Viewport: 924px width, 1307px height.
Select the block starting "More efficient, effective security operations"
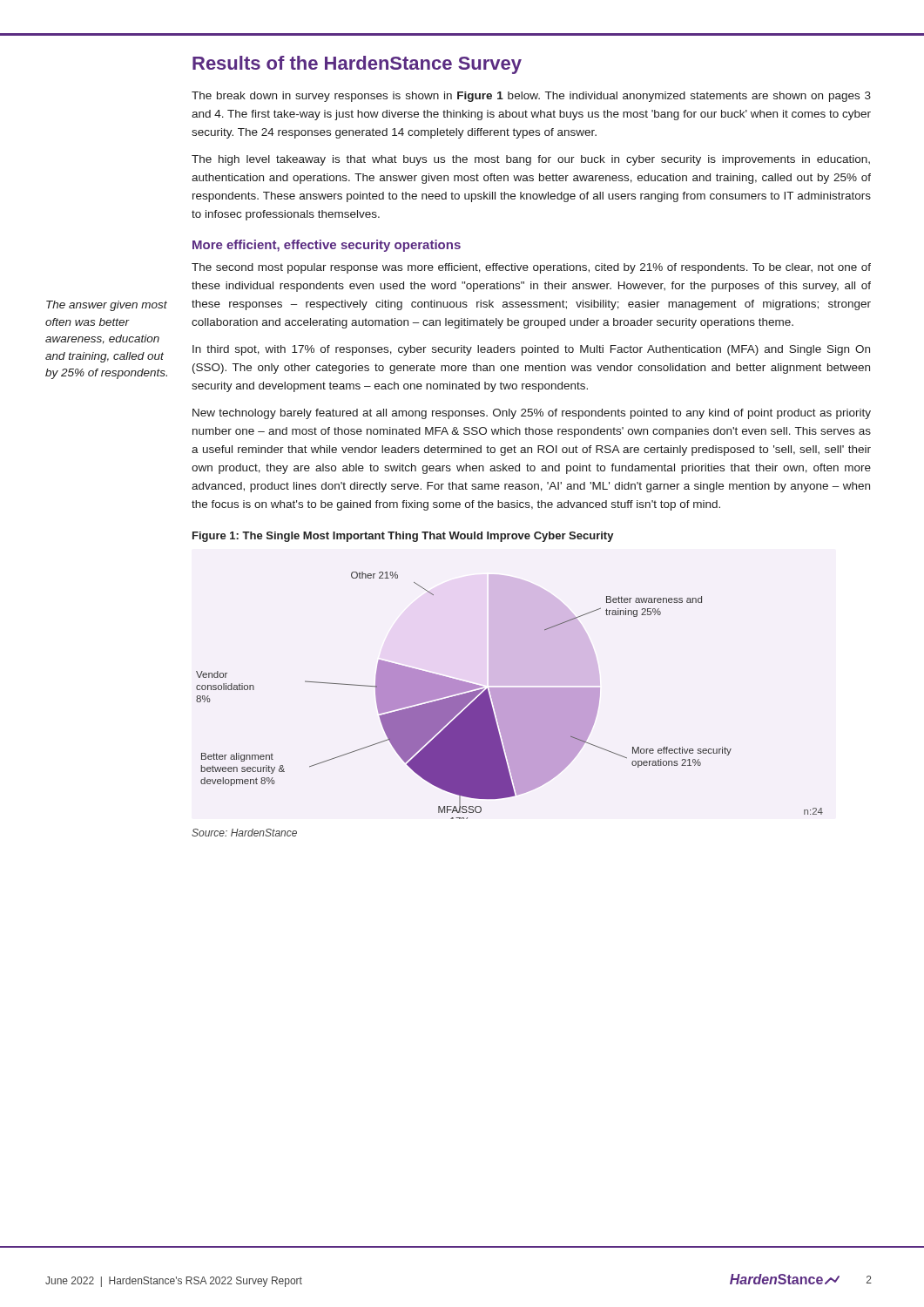[x=327, y=246]
